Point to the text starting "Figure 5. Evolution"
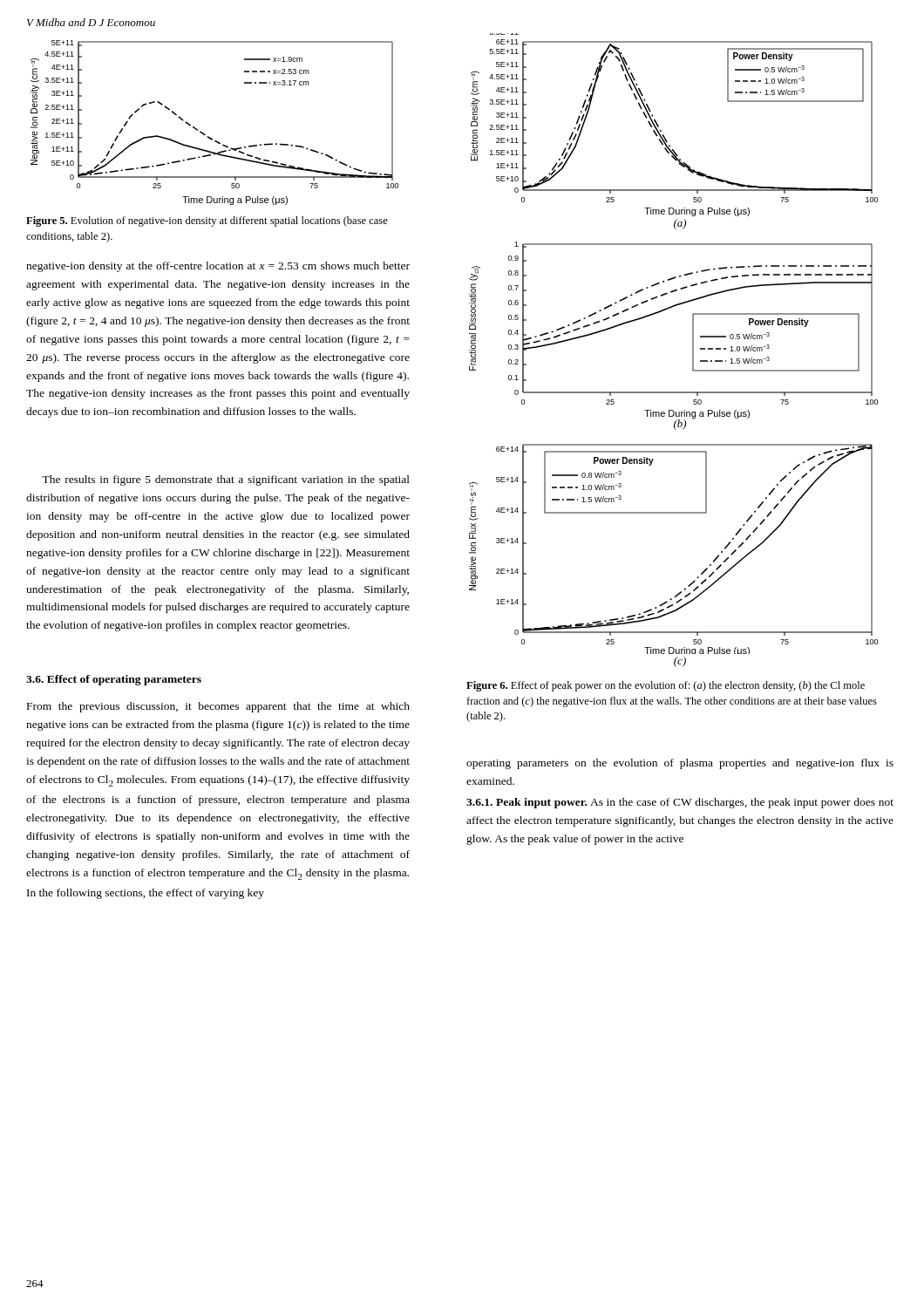 (x=207, y=228)
